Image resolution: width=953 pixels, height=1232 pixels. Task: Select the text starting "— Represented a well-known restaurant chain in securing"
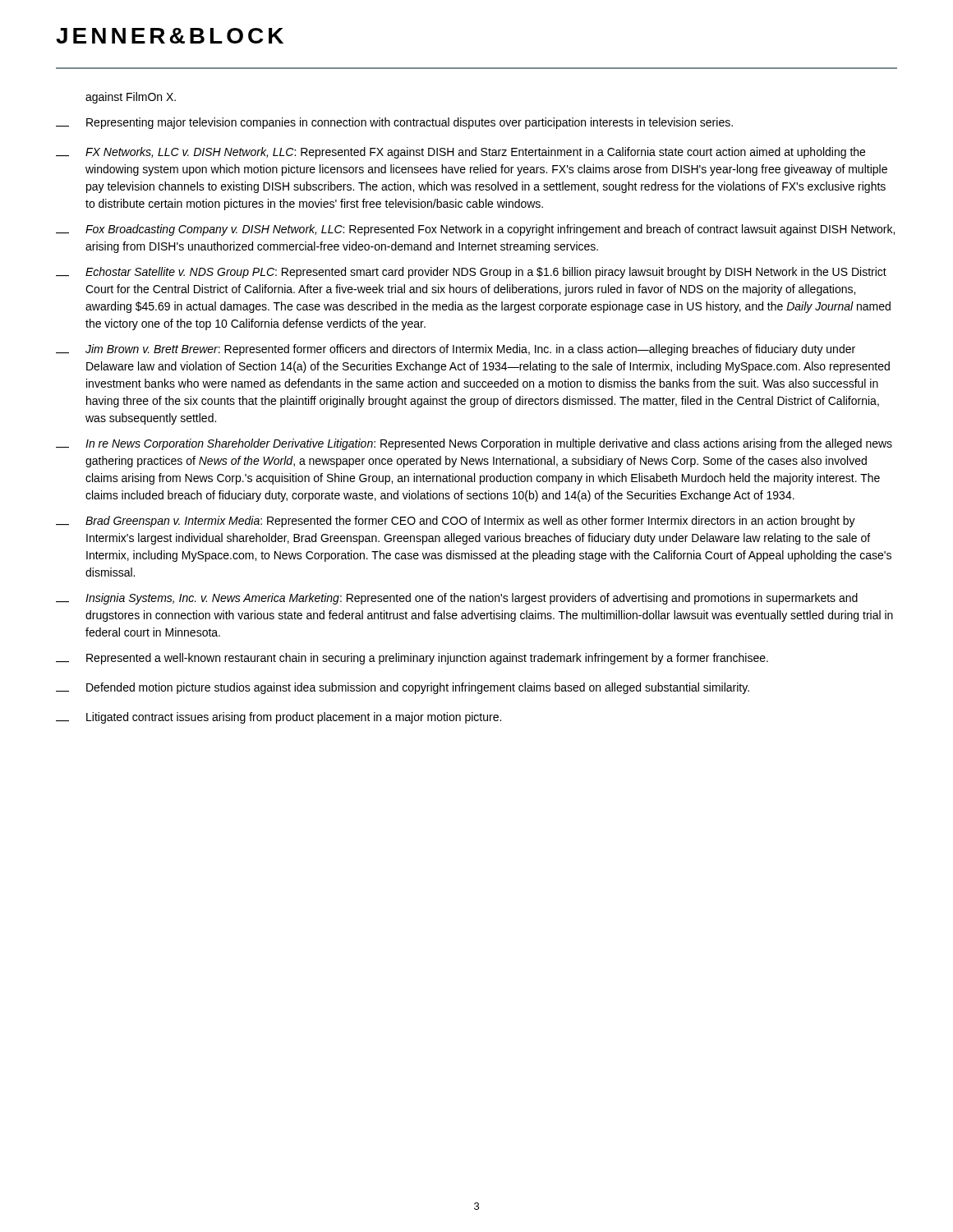point(476,660)
